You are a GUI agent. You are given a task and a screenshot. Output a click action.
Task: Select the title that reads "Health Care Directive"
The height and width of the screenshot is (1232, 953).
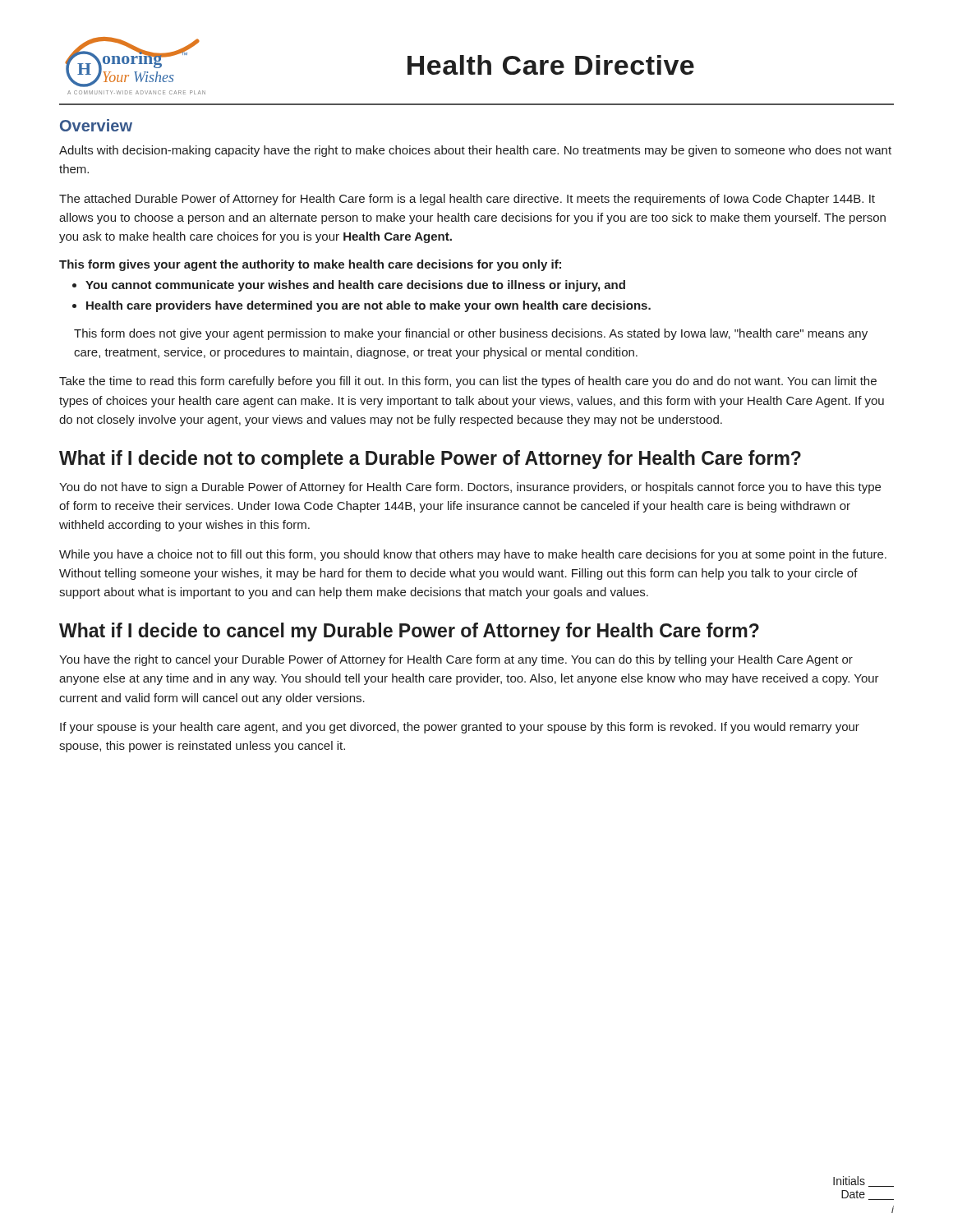tap(550, 64)
